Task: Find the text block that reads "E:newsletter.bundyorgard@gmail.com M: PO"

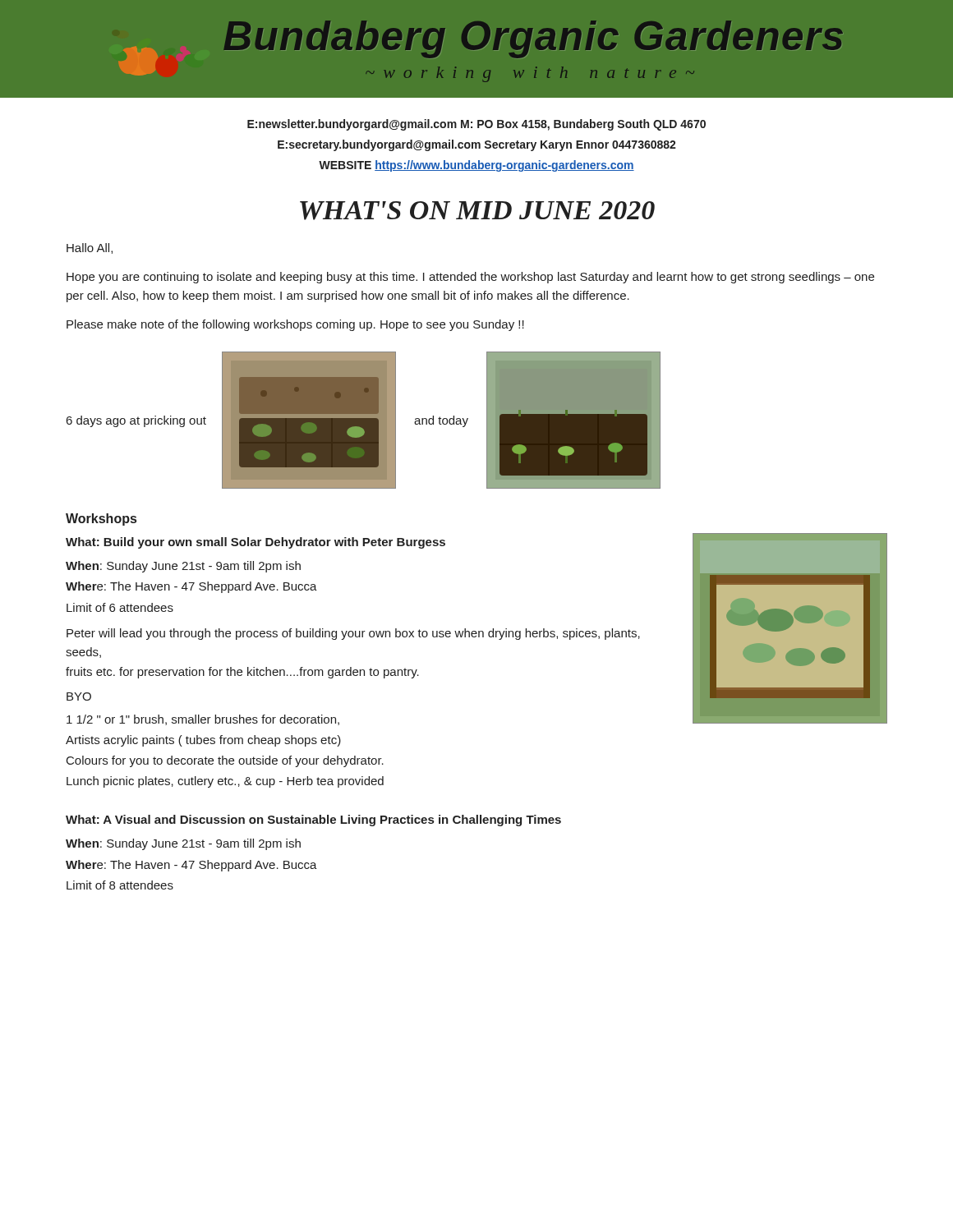Action: tap(476, 145)
